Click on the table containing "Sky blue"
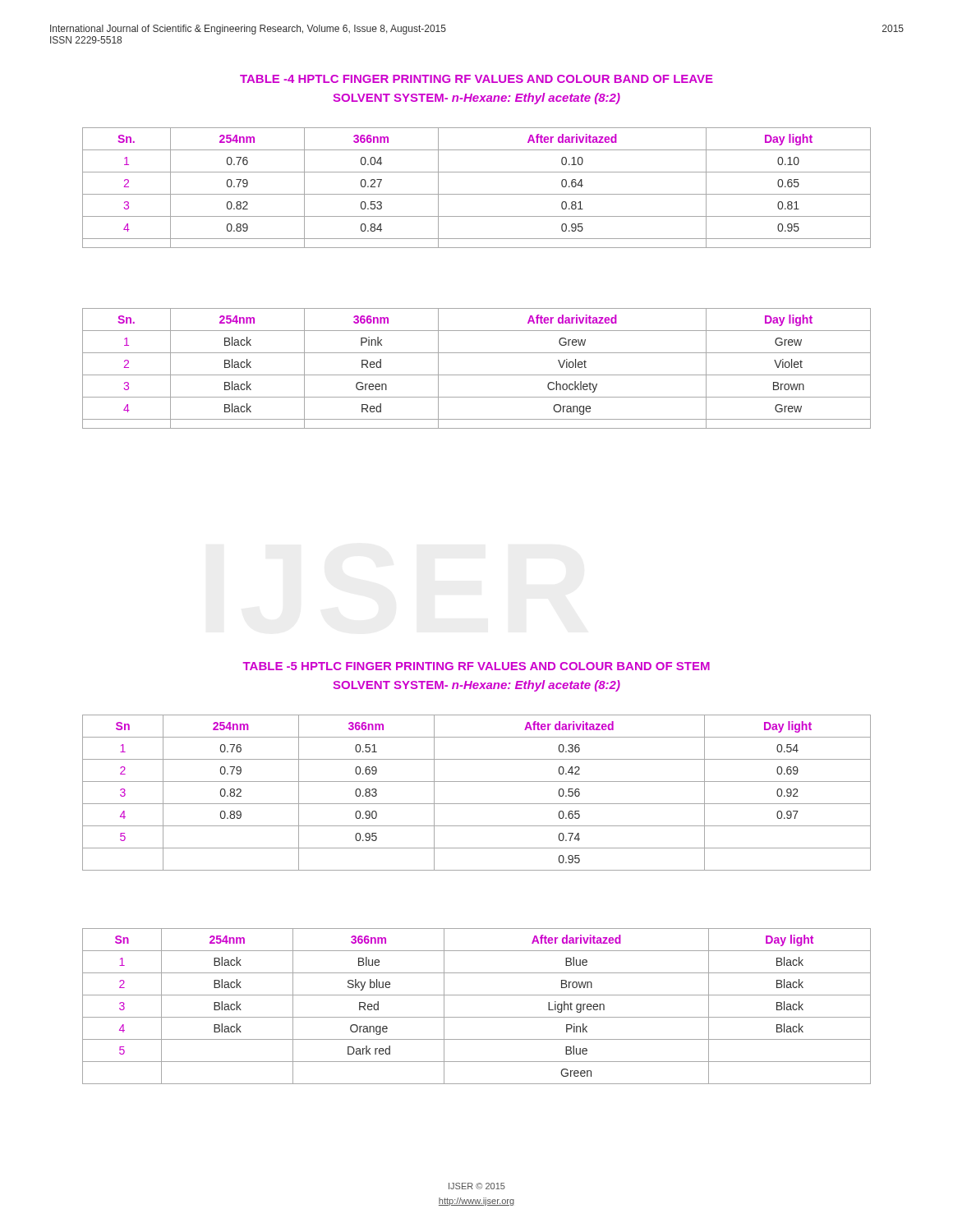Screen dimensions: 1232x953 tap(476, 1006)
